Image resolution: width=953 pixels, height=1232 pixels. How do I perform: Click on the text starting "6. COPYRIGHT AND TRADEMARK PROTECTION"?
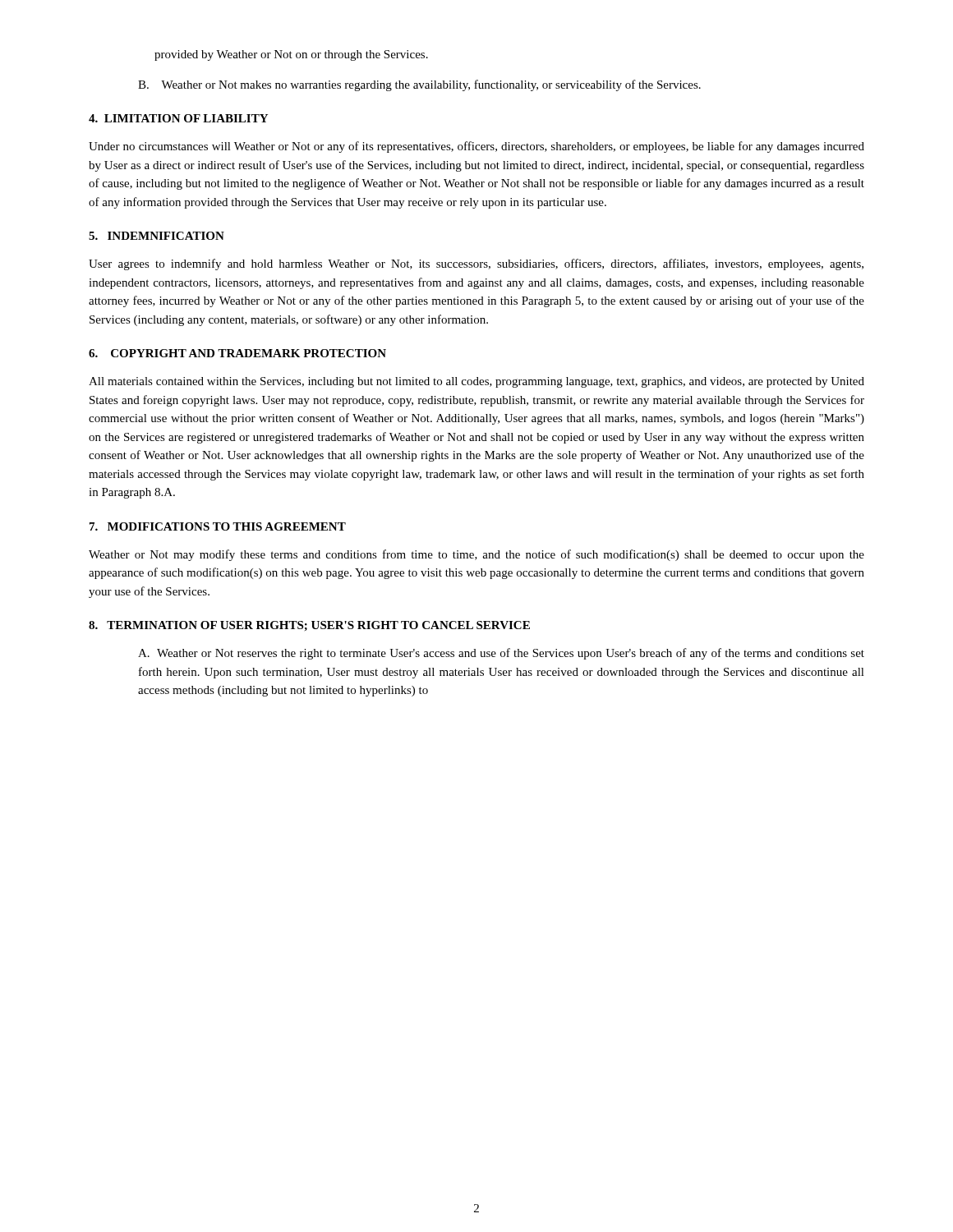tap(237, 353)
